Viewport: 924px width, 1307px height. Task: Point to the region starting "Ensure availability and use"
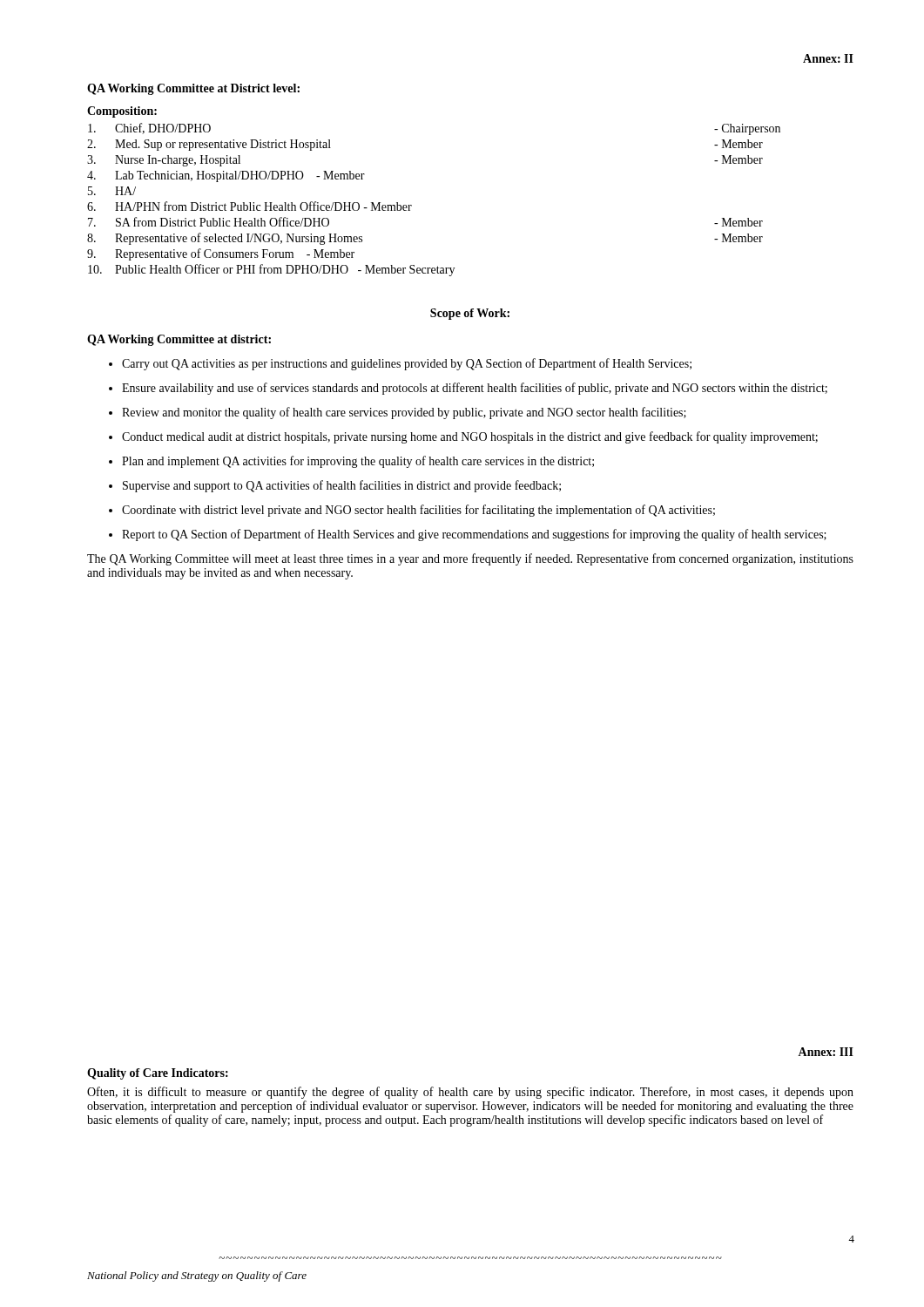(475, 388)
